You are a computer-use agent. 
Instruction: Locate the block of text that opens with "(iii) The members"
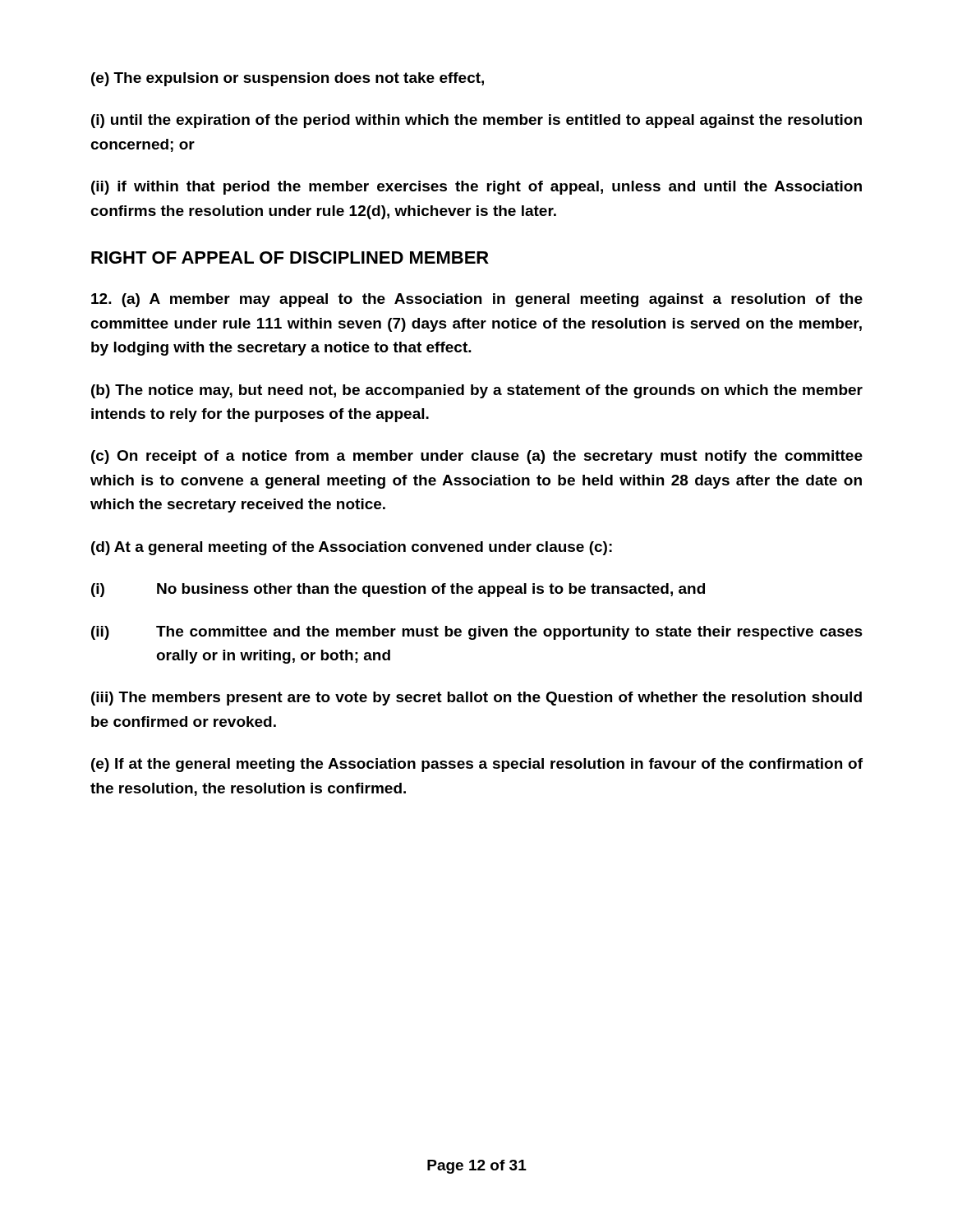click(476, 709)
